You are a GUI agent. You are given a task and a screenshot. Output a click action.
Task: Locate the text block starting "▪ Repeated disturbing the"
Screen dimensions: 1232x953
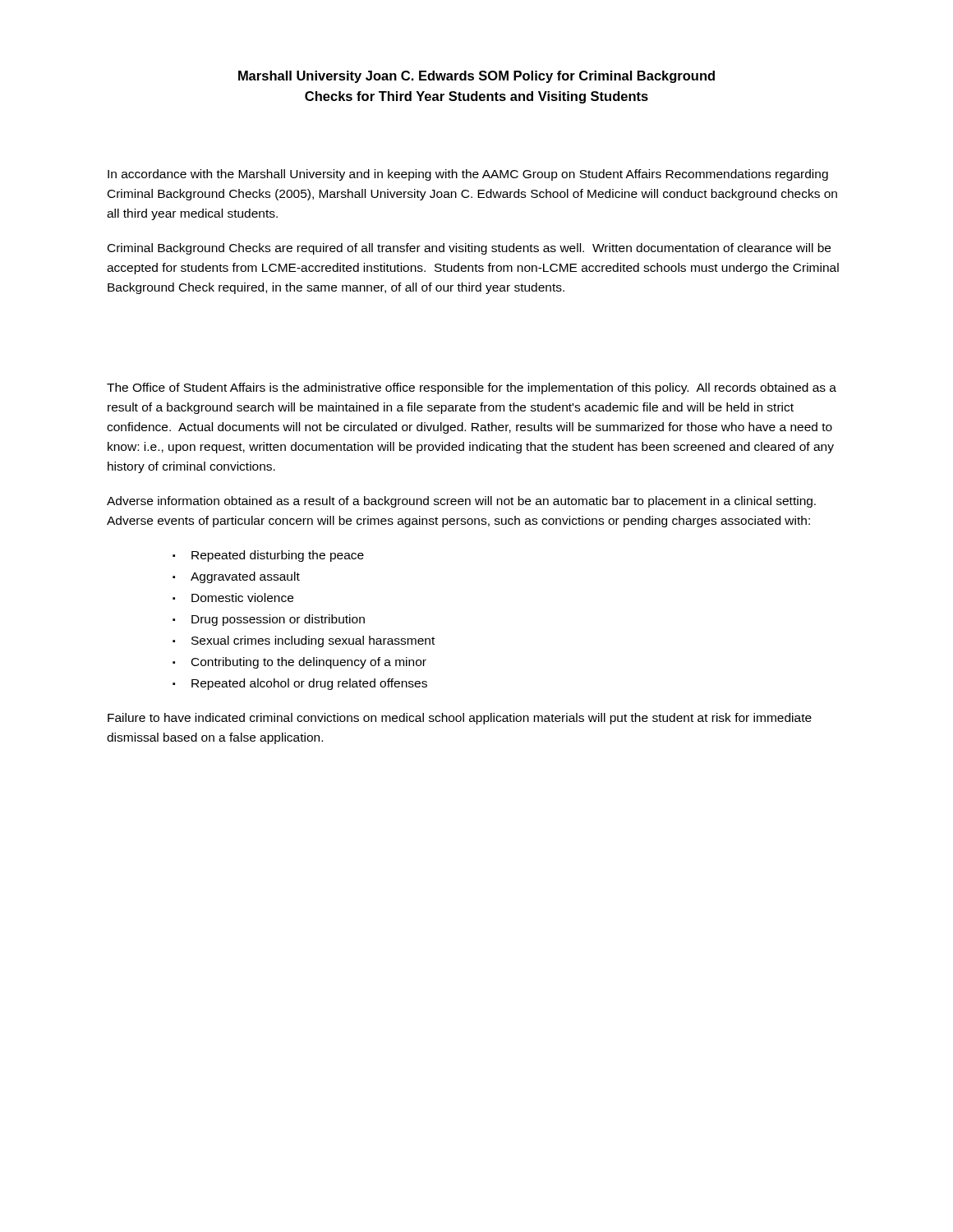268,555
